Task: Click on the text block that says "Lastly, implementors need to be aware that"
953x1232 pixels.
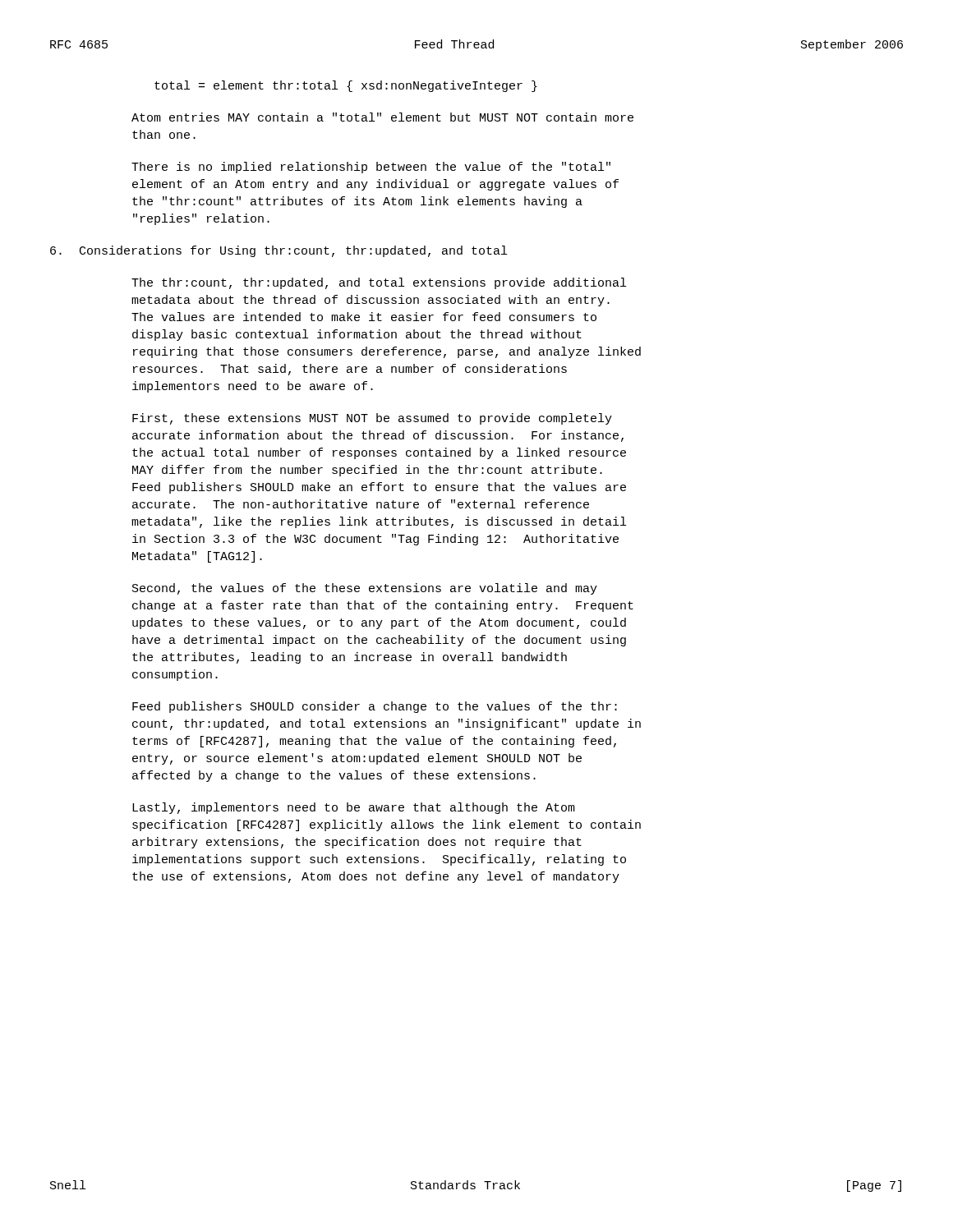Action: (x=387, y=843)
